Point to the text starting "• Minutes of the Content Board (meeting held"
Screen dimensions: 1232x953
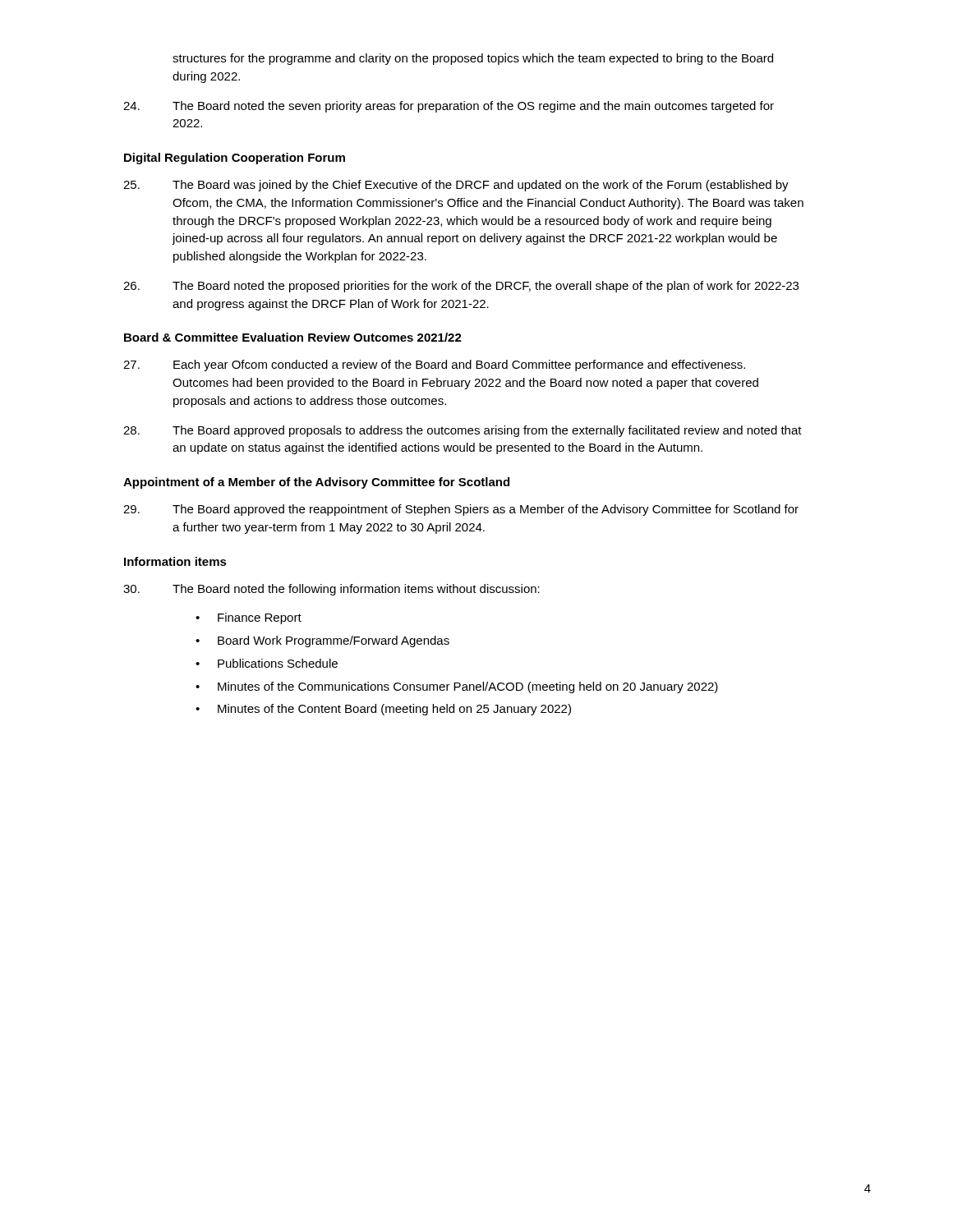tap(384, 709)
